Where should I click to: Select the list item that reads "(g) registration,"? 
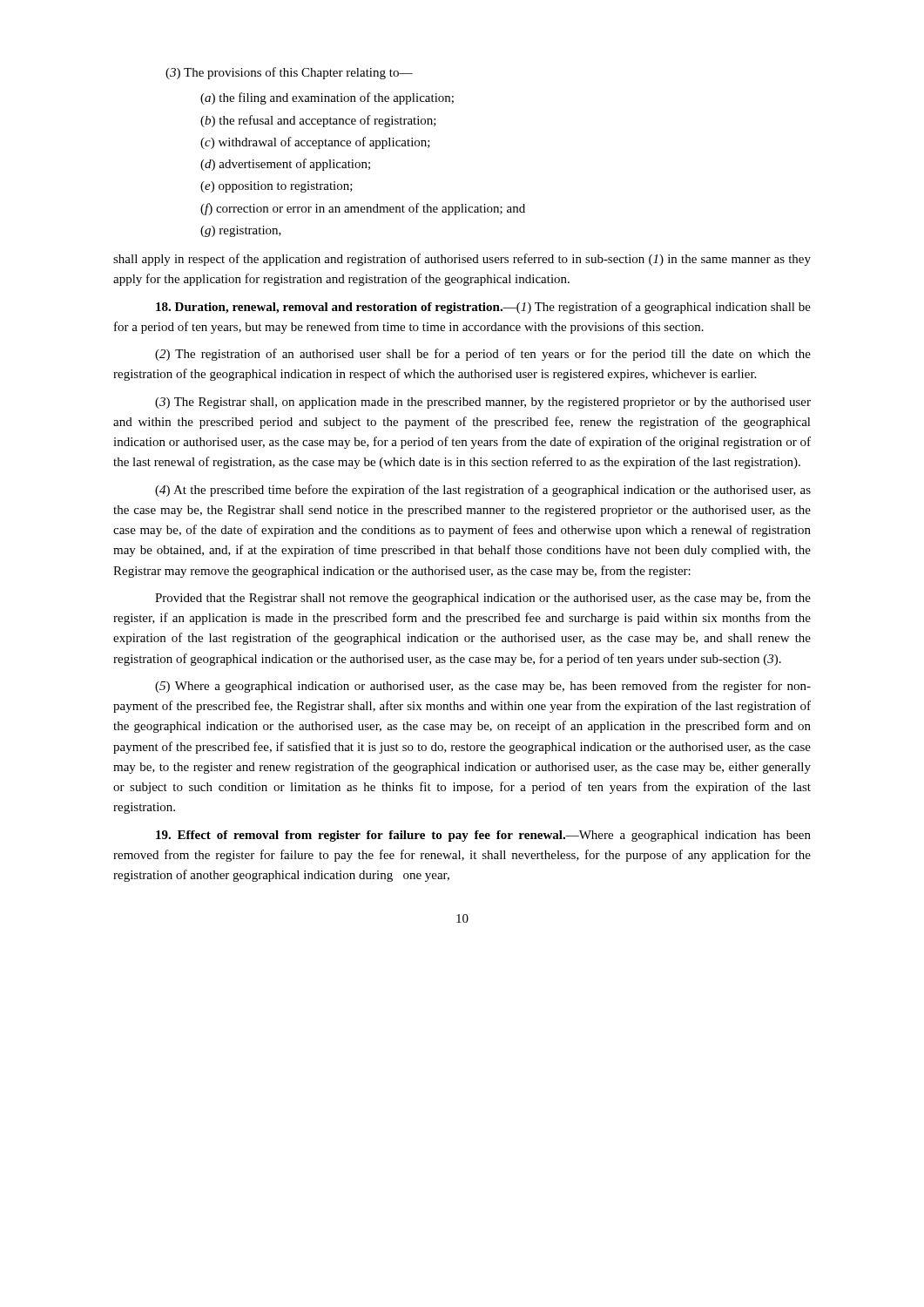point(241,230)
